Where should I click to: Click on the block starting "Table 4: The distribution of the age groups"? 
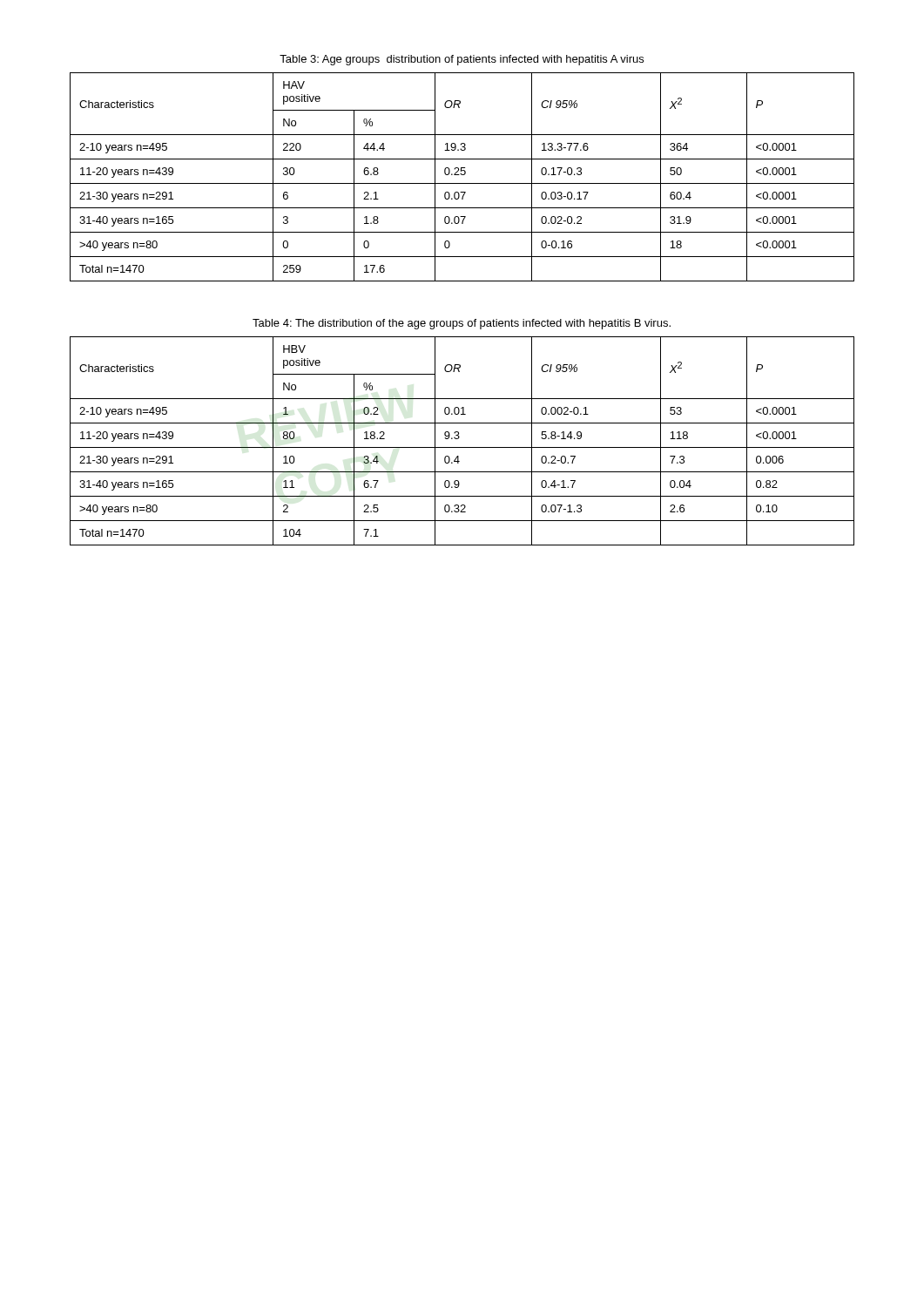(462, 323)
